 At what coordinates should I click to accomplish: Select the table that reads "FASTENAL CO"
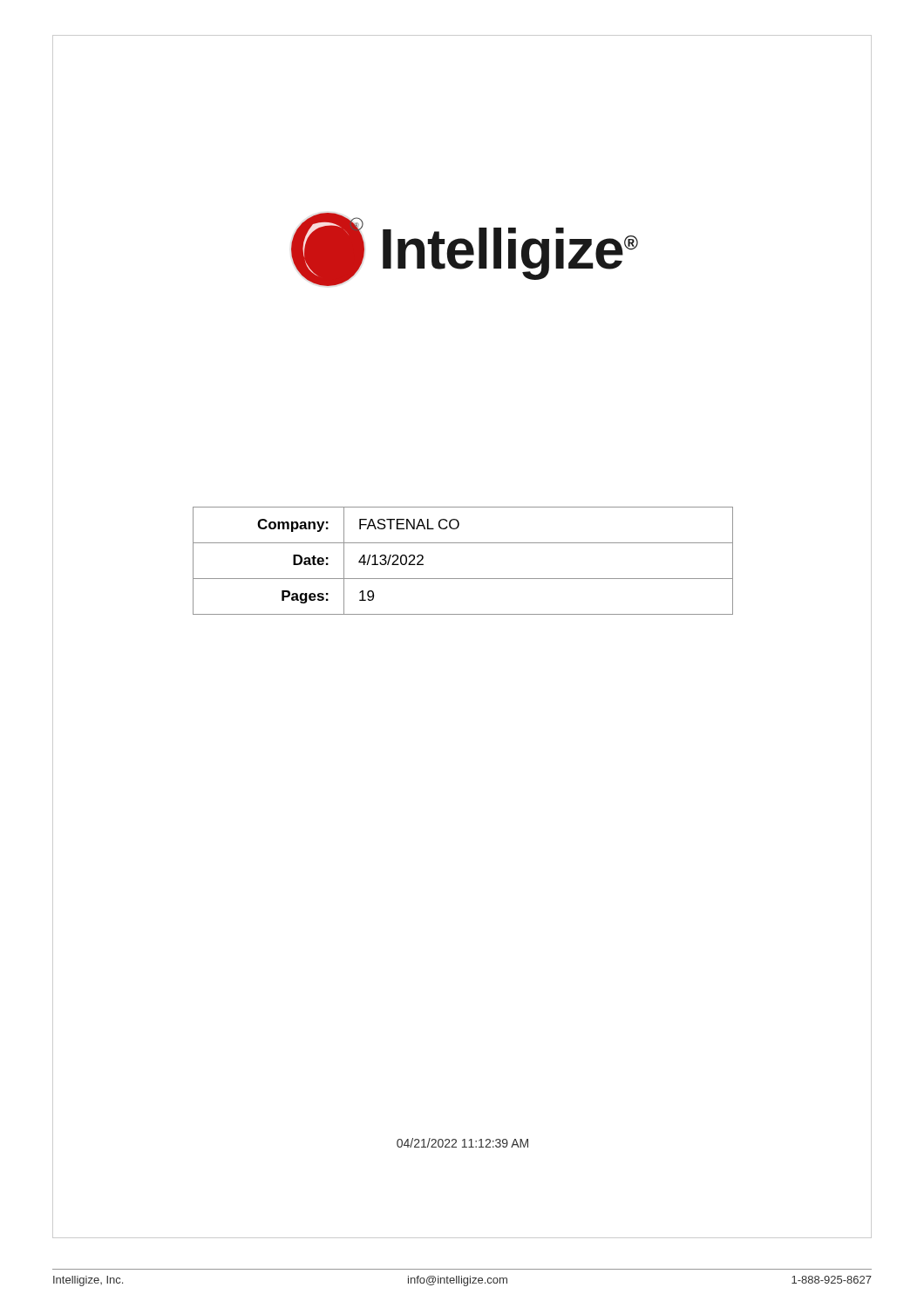[463, 561]
